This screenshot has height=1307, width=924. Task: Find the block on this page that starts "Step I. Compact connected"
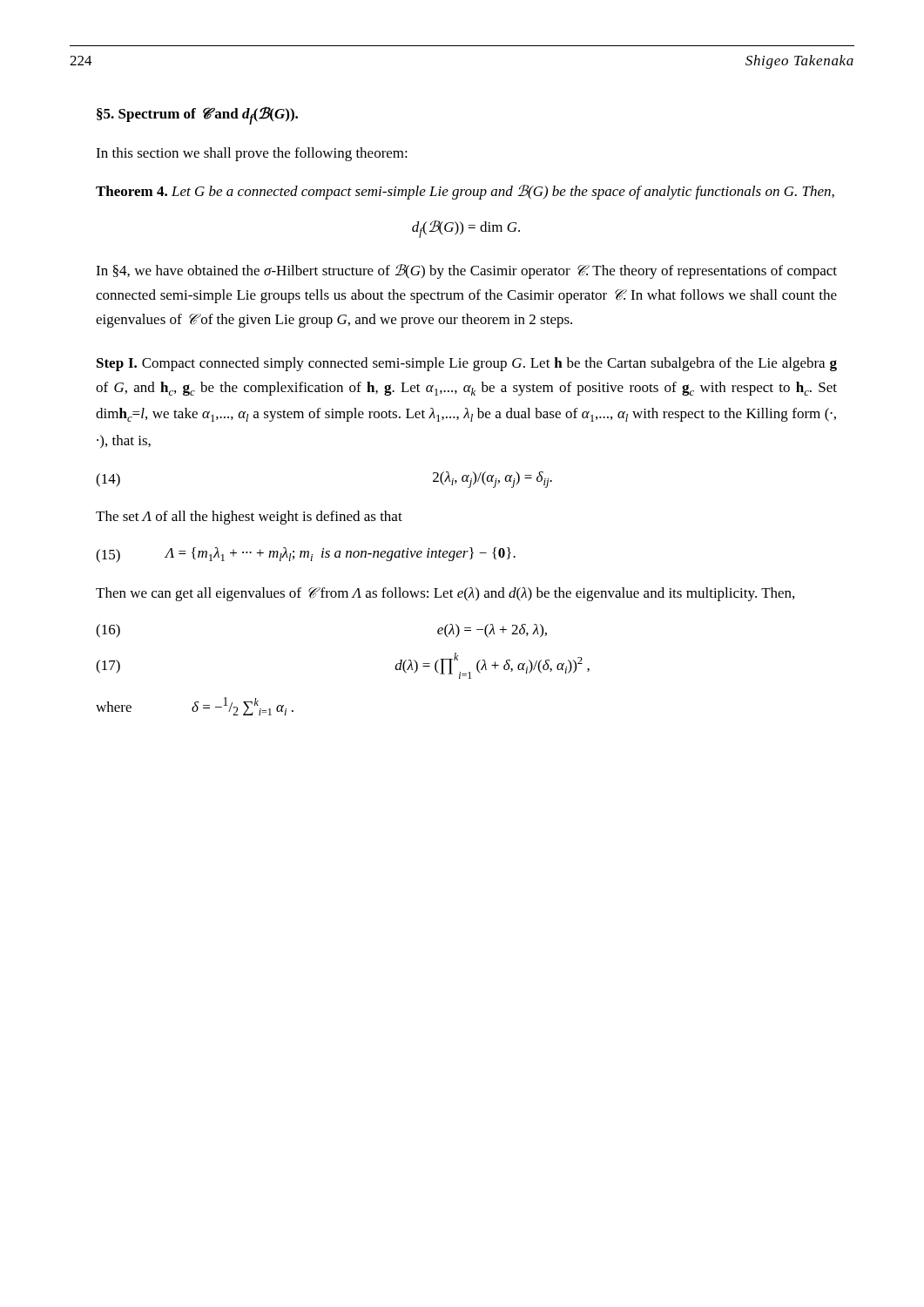[x=466, y=402]
